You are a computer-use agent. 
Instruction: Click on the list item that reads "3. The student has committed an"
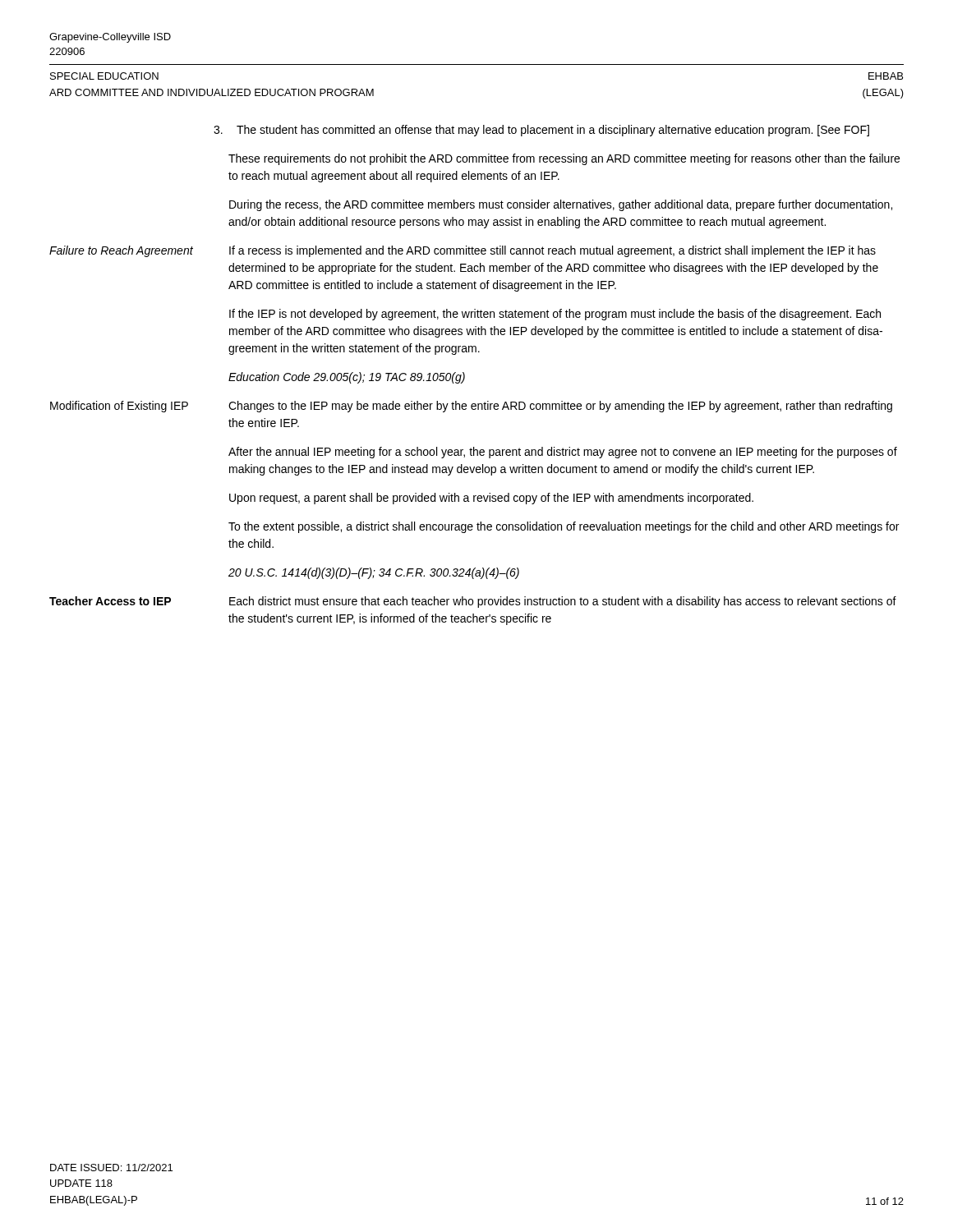pyautogui.click(x=476, y=130)
